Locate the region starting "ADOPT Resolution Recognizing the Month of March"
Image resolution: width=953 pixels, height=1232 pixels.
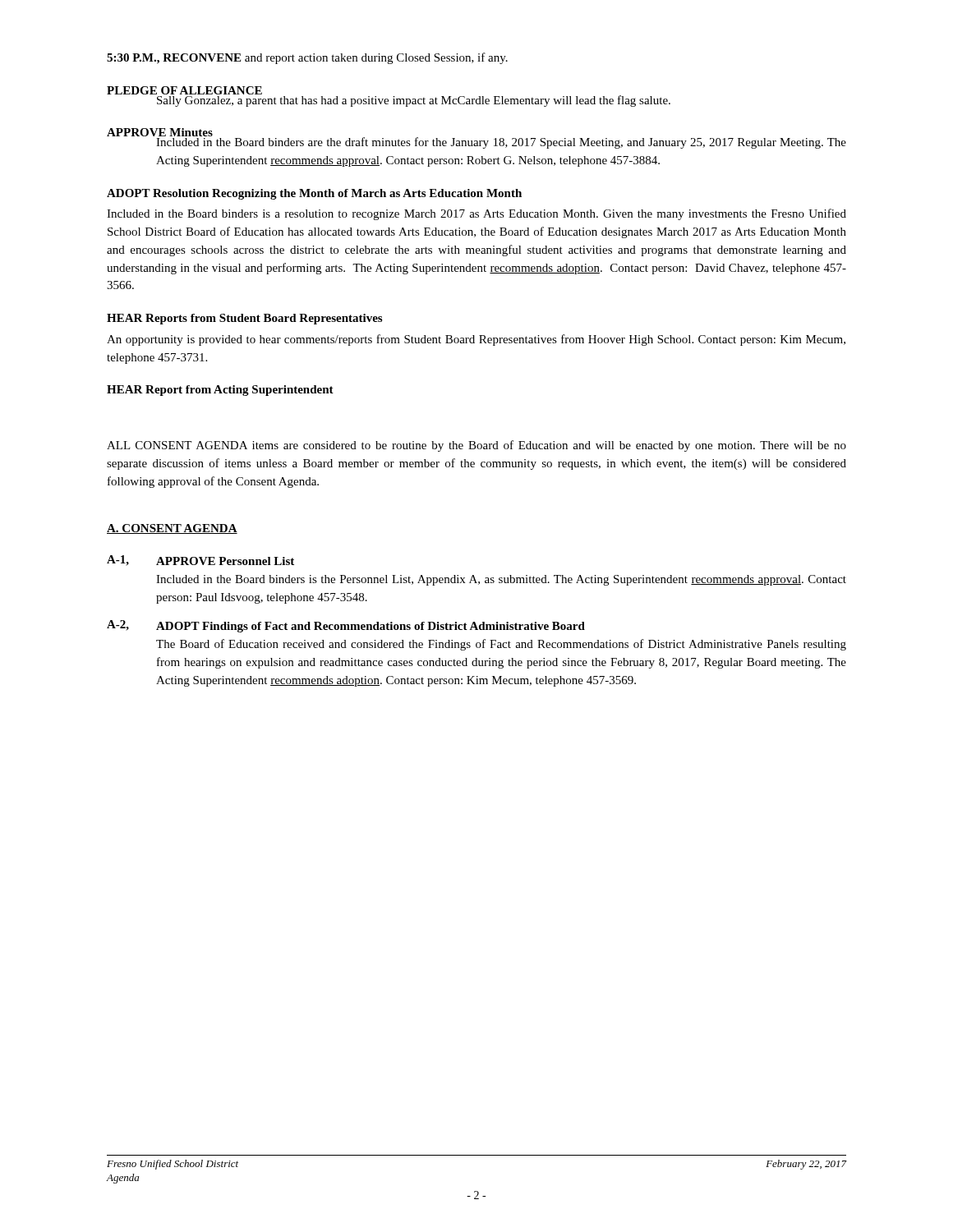[x=476, y=193]
